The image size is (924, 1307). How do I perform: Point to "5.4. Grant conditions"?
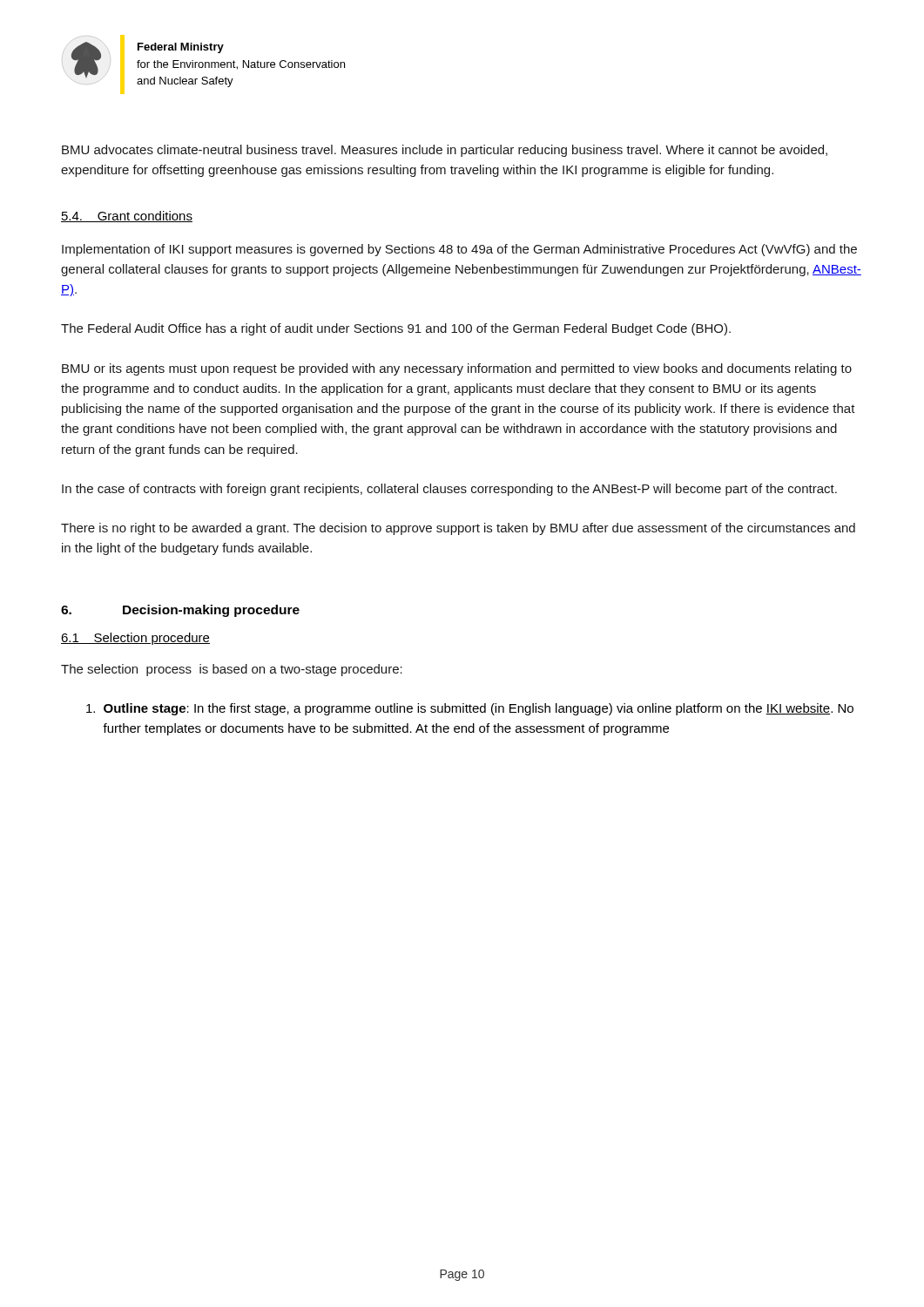coord(127,215)
